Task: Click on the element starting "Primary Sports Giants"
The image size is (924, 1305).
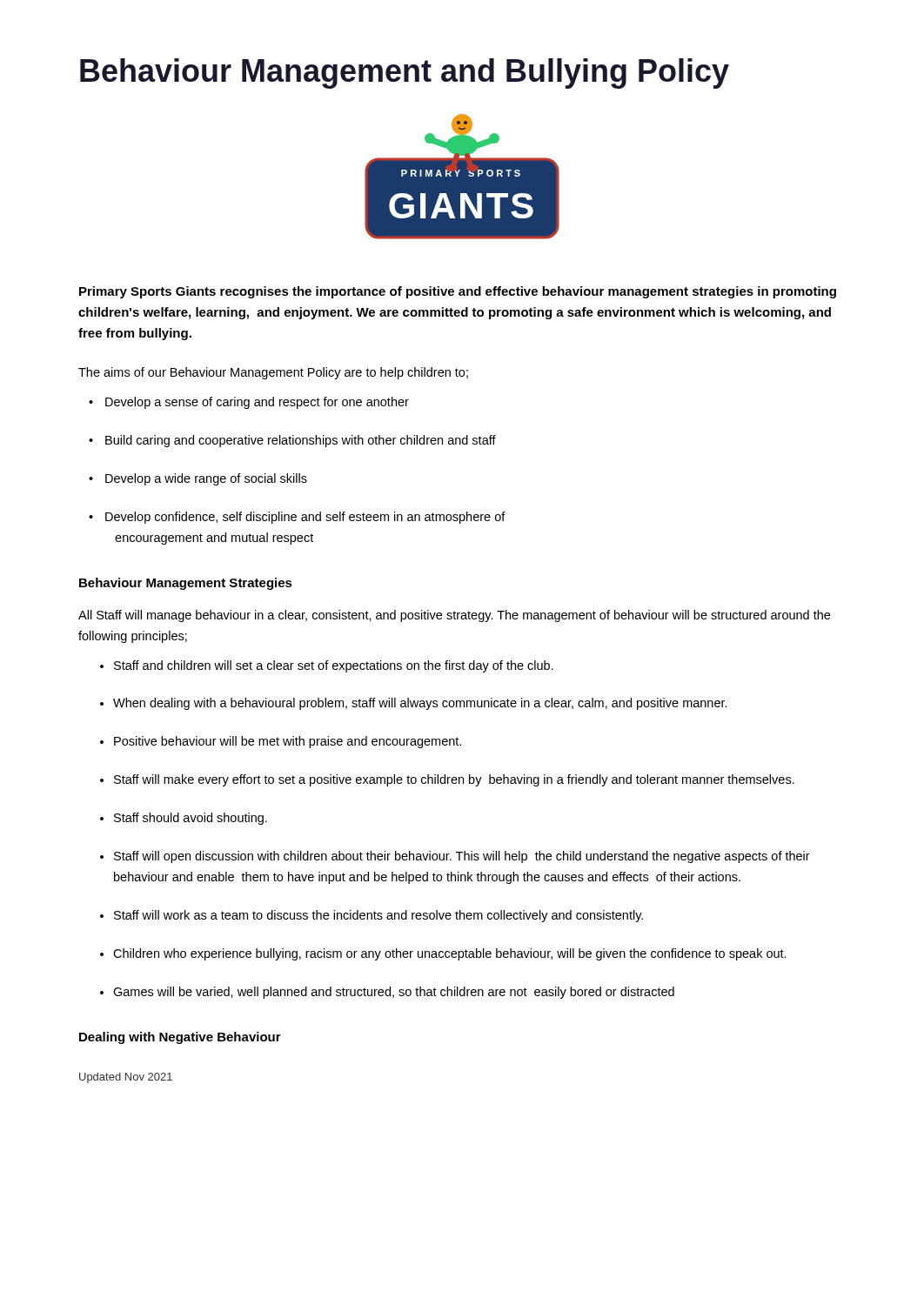Action: tap(458, 312)
